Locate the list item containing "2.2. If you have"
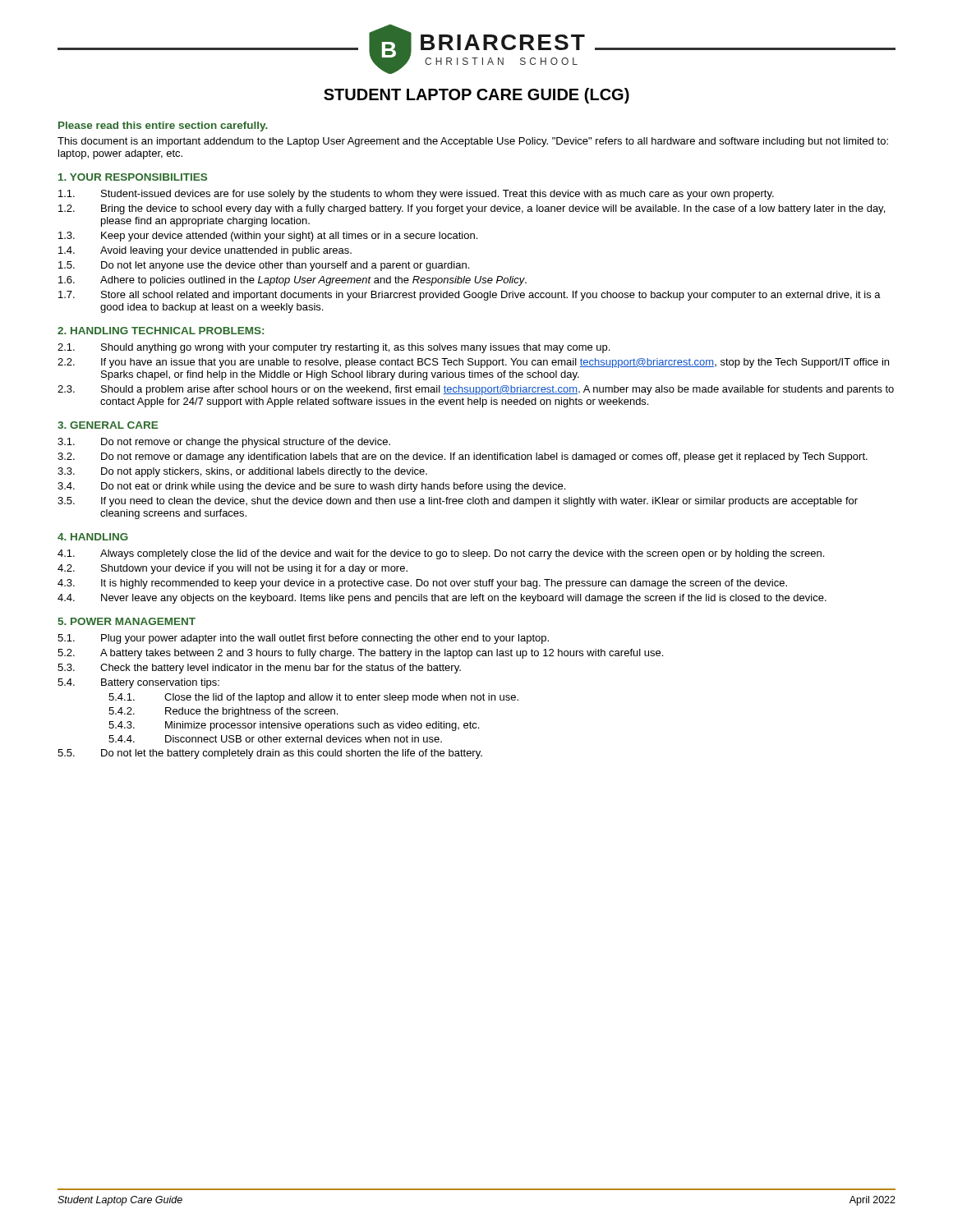This screenshot has width=953, height=1232. (476, 368)
